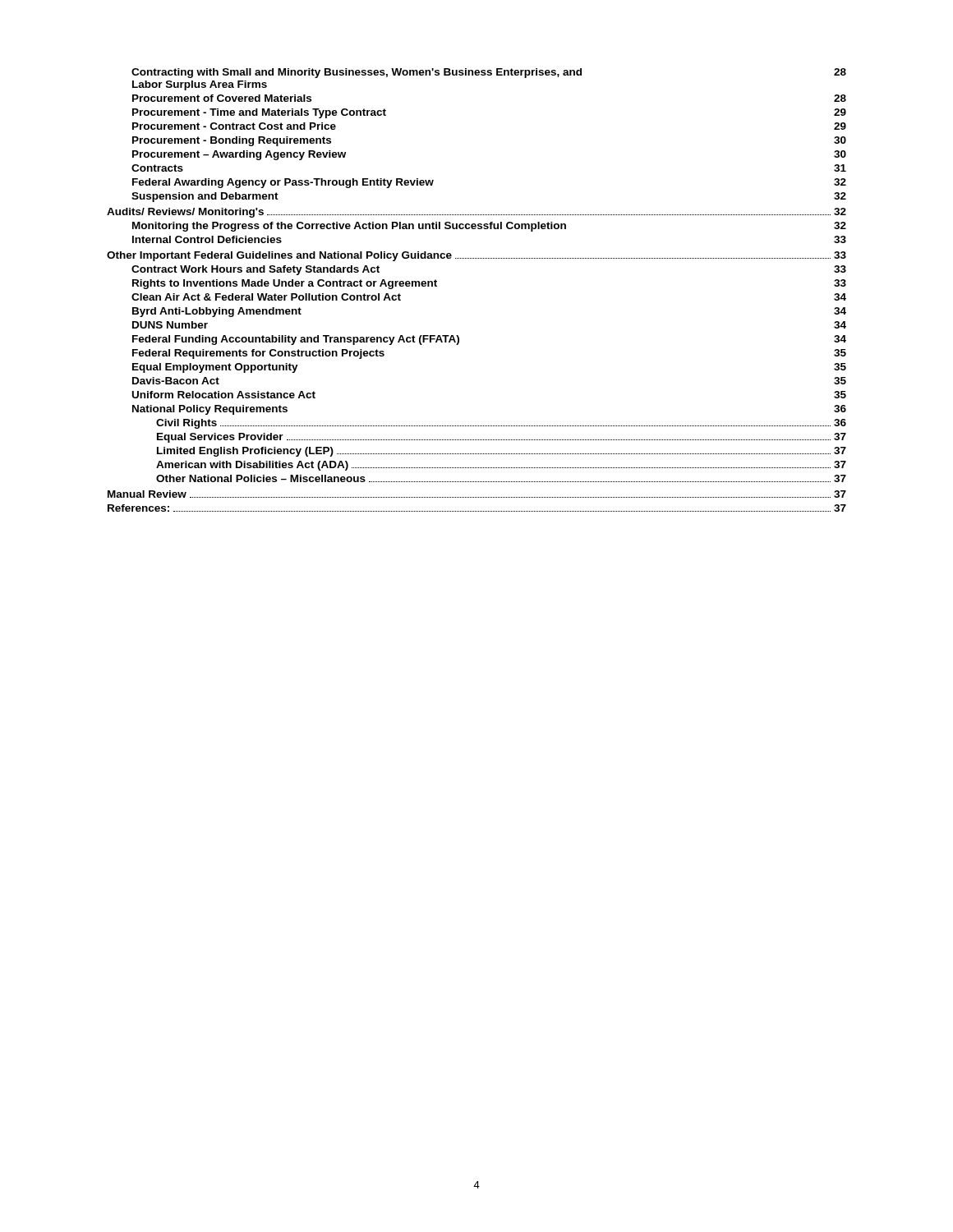Image resolution: width=953 pixels, height=1232 pixels.
Task: Select the text starting "Manual Review 37"
Action: pyautogui.click(x=476, y=494)
